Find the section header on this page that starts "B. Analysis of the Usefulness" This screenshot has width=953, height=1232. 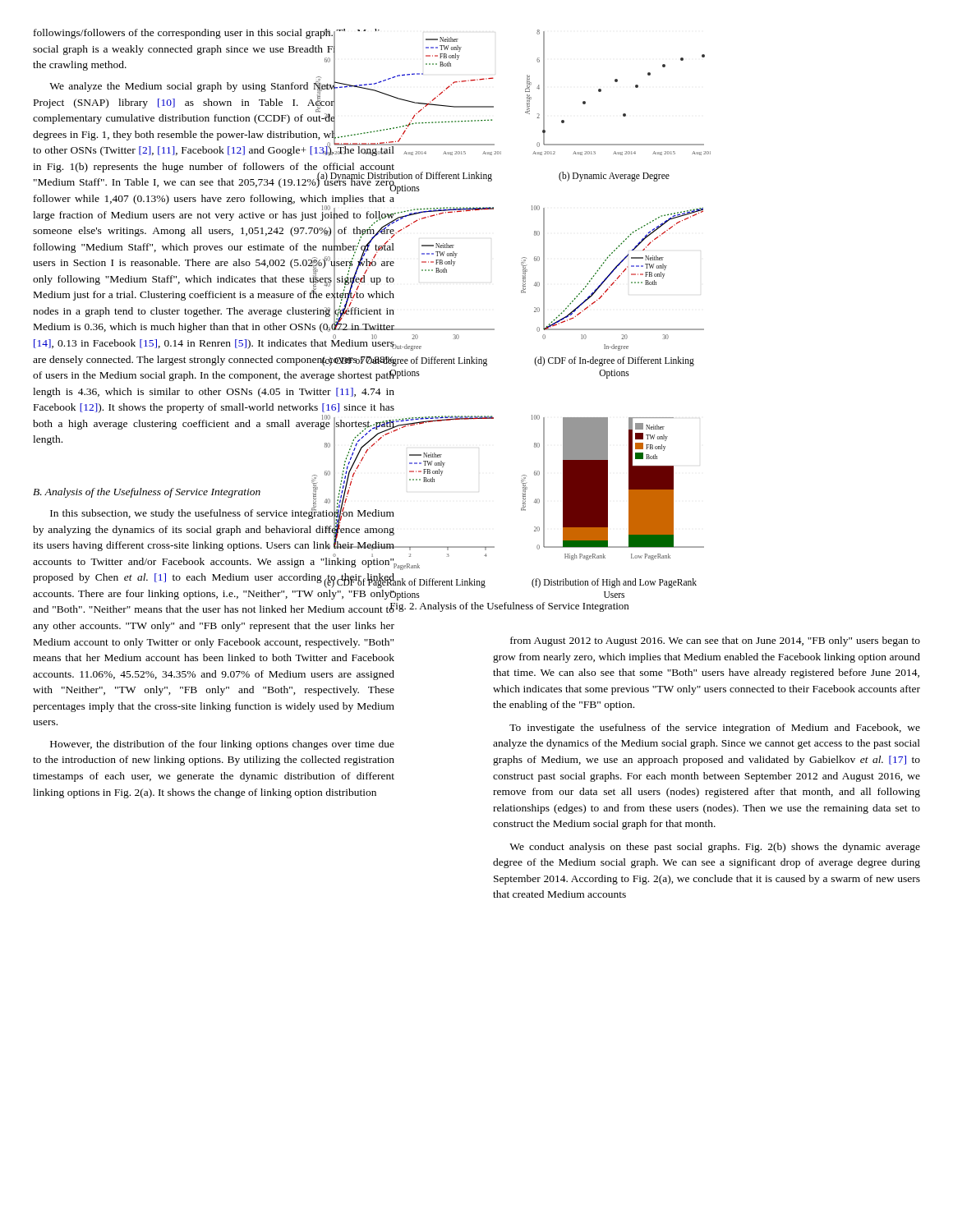[x=147, y=492]
